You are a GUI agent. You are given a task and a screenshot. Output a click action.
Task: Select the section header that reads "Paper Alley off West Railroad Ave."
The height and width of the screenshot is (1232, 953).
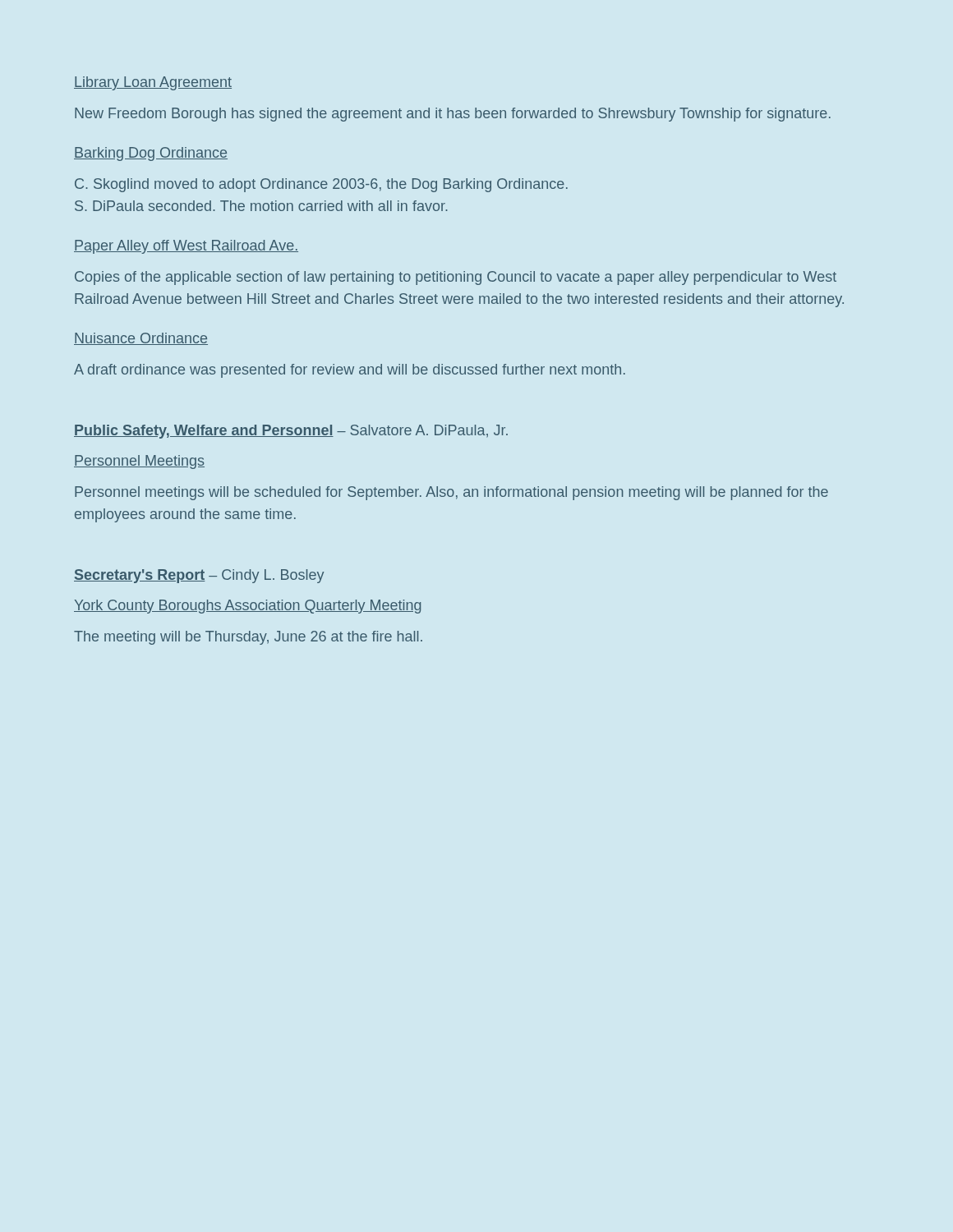[186, 246]
